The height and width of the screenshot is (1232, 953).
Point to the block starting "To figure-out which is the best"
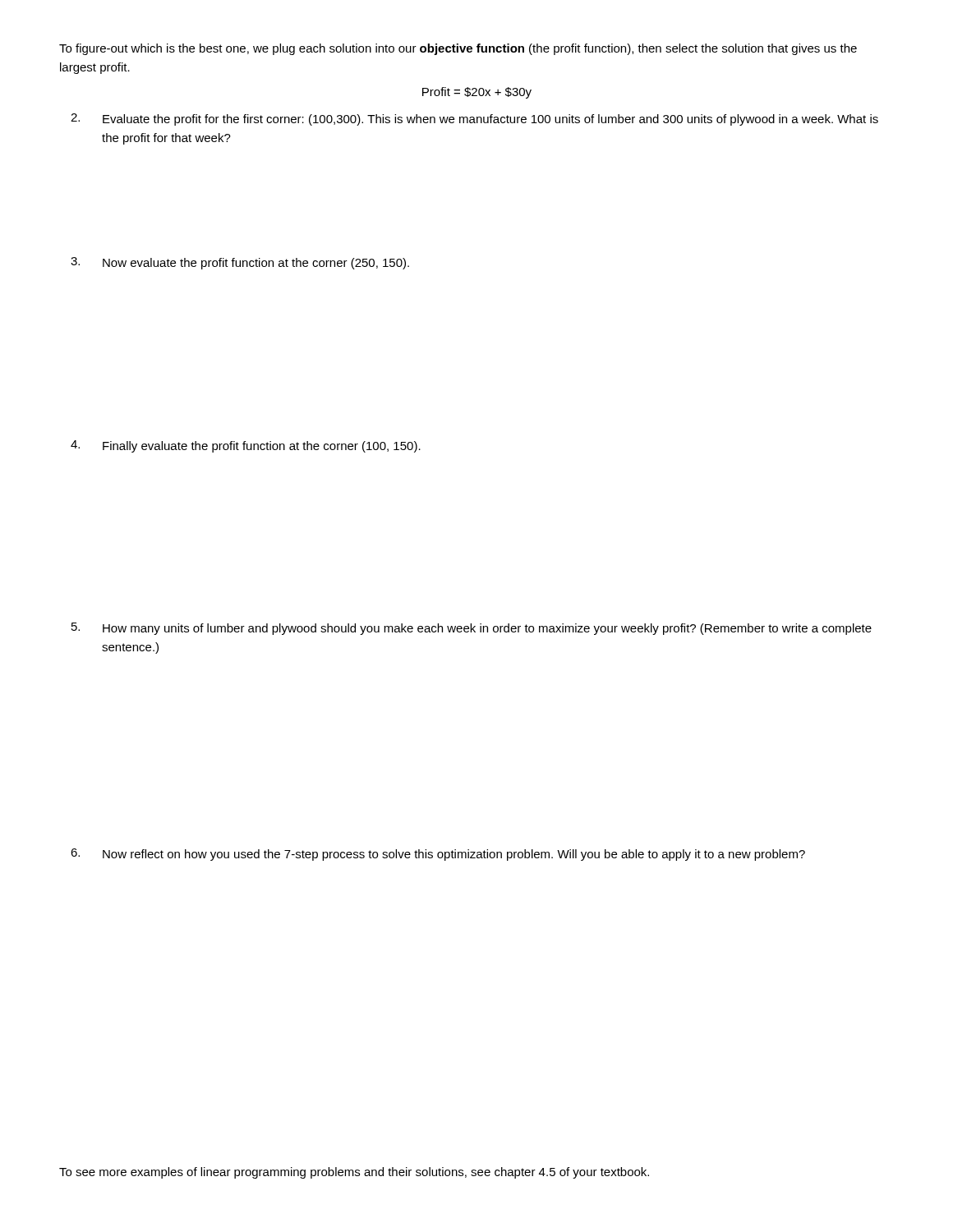[458, 57]
